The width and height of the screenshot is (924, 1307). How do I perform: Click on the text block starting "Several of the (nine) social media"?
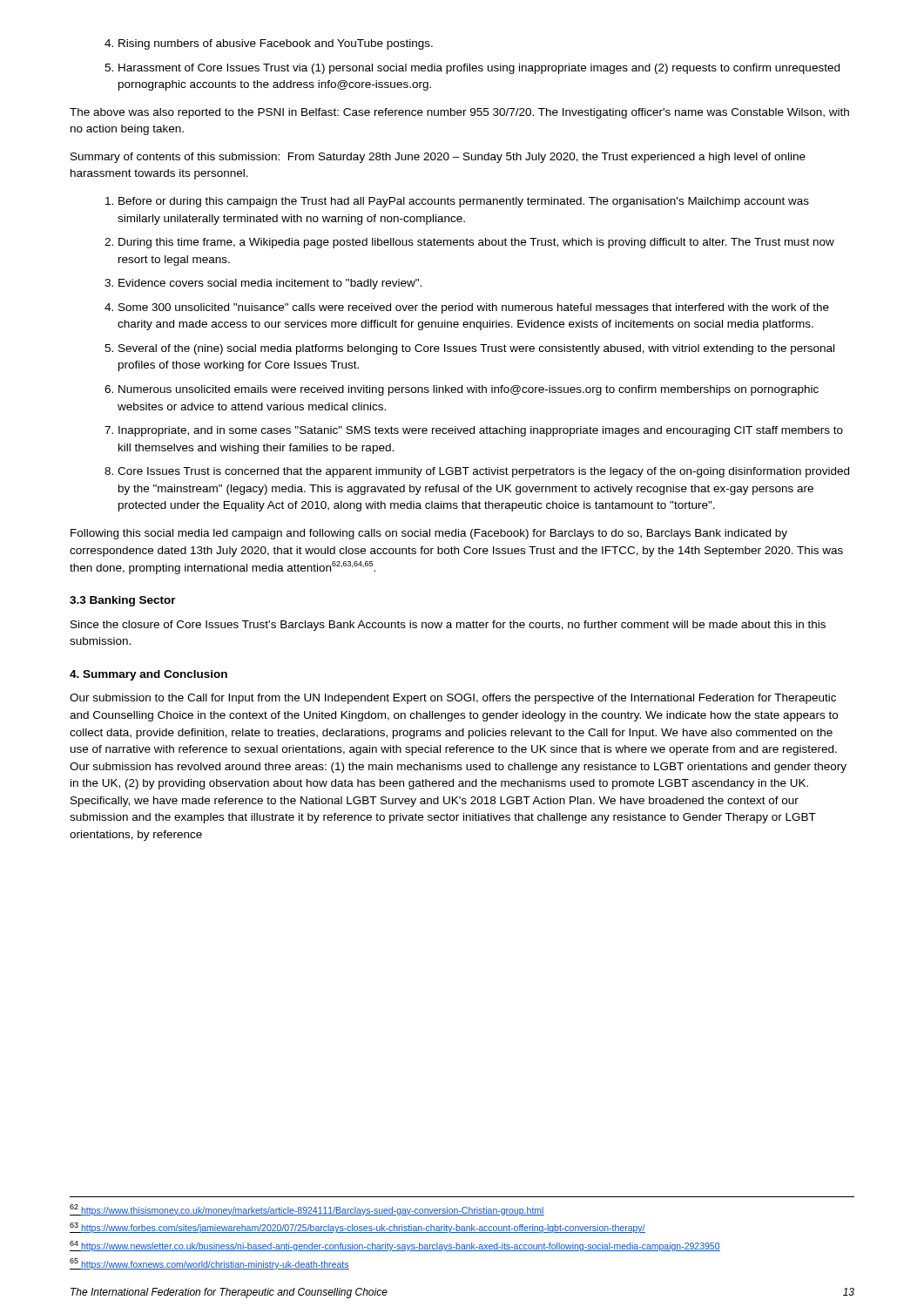486,357
